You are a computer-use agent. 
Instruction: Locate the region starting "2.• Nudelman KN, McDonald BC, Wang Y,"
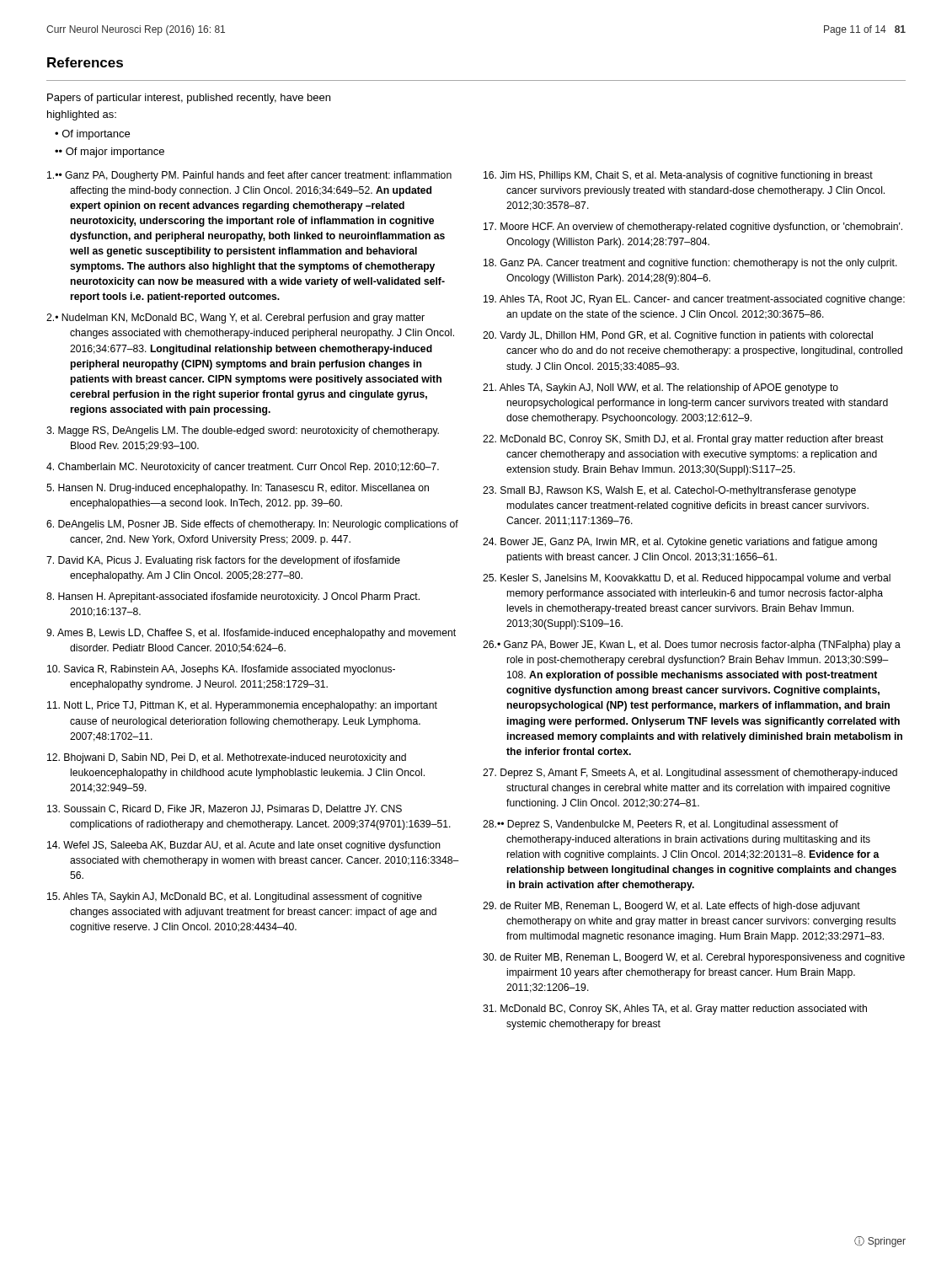[251, 364]
